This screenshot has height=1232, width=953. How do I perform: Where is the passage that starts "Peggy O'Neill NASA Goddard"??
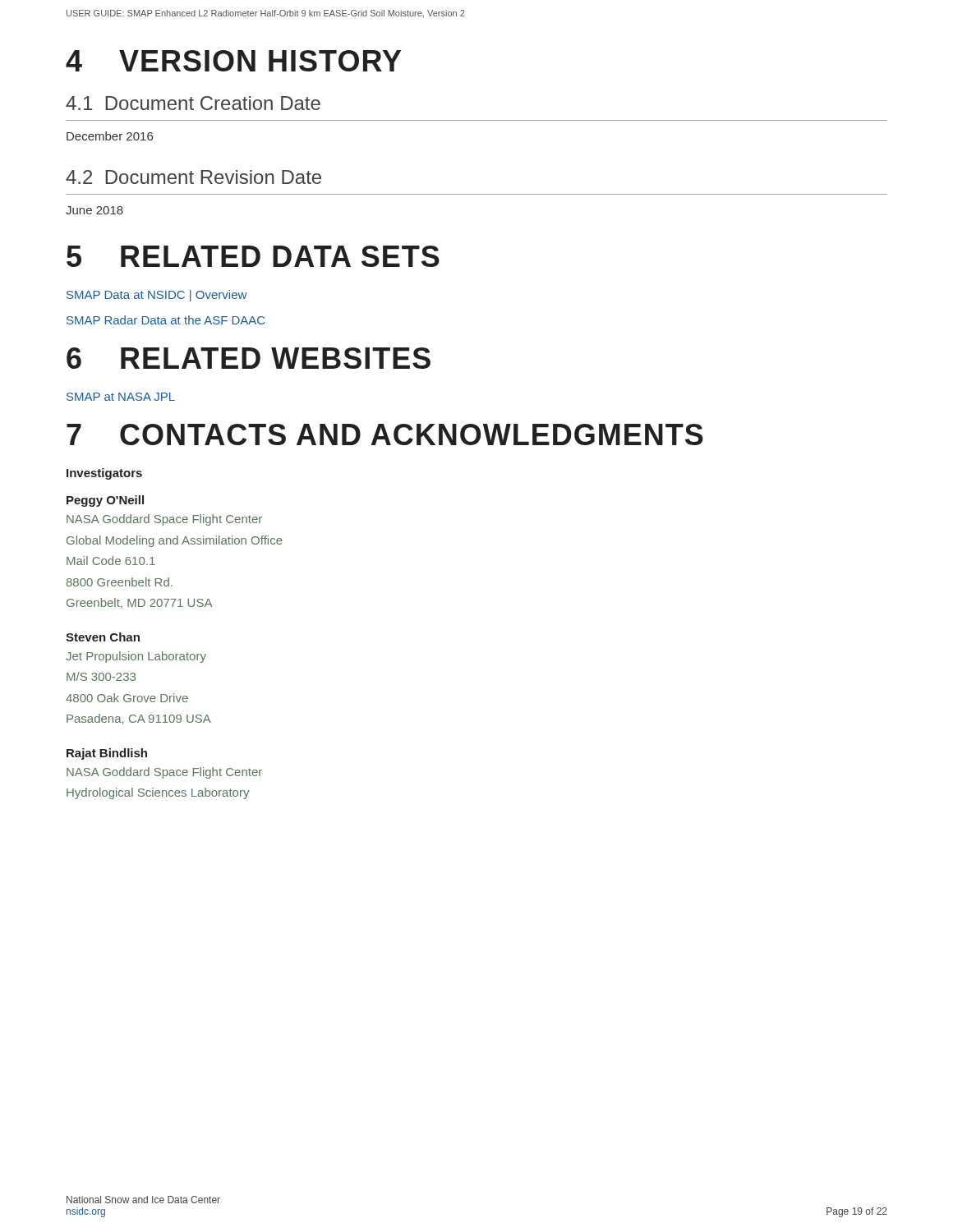point(105,501)
